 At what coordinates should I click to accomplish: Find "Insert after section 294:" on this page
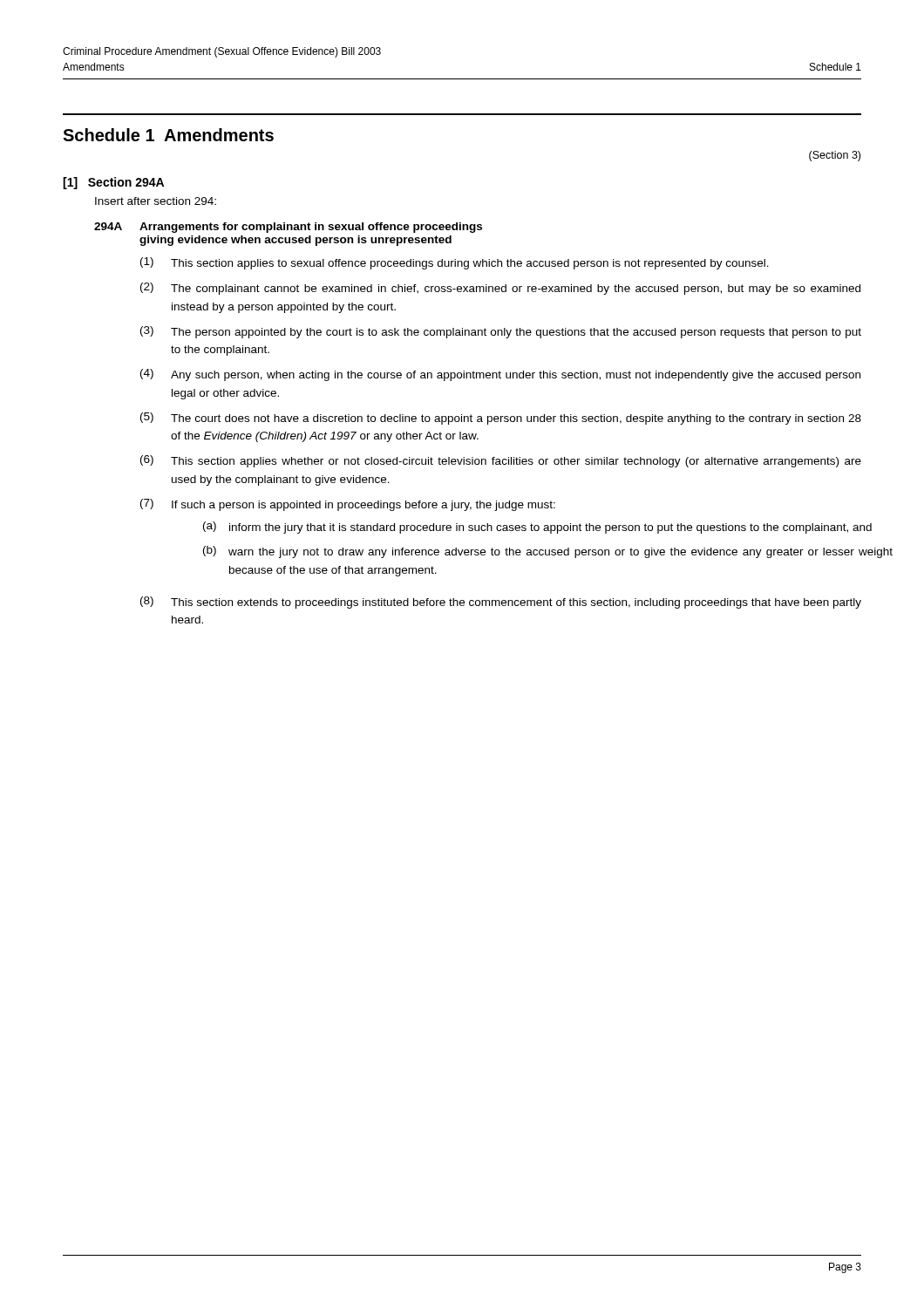[x=156, y=201]
